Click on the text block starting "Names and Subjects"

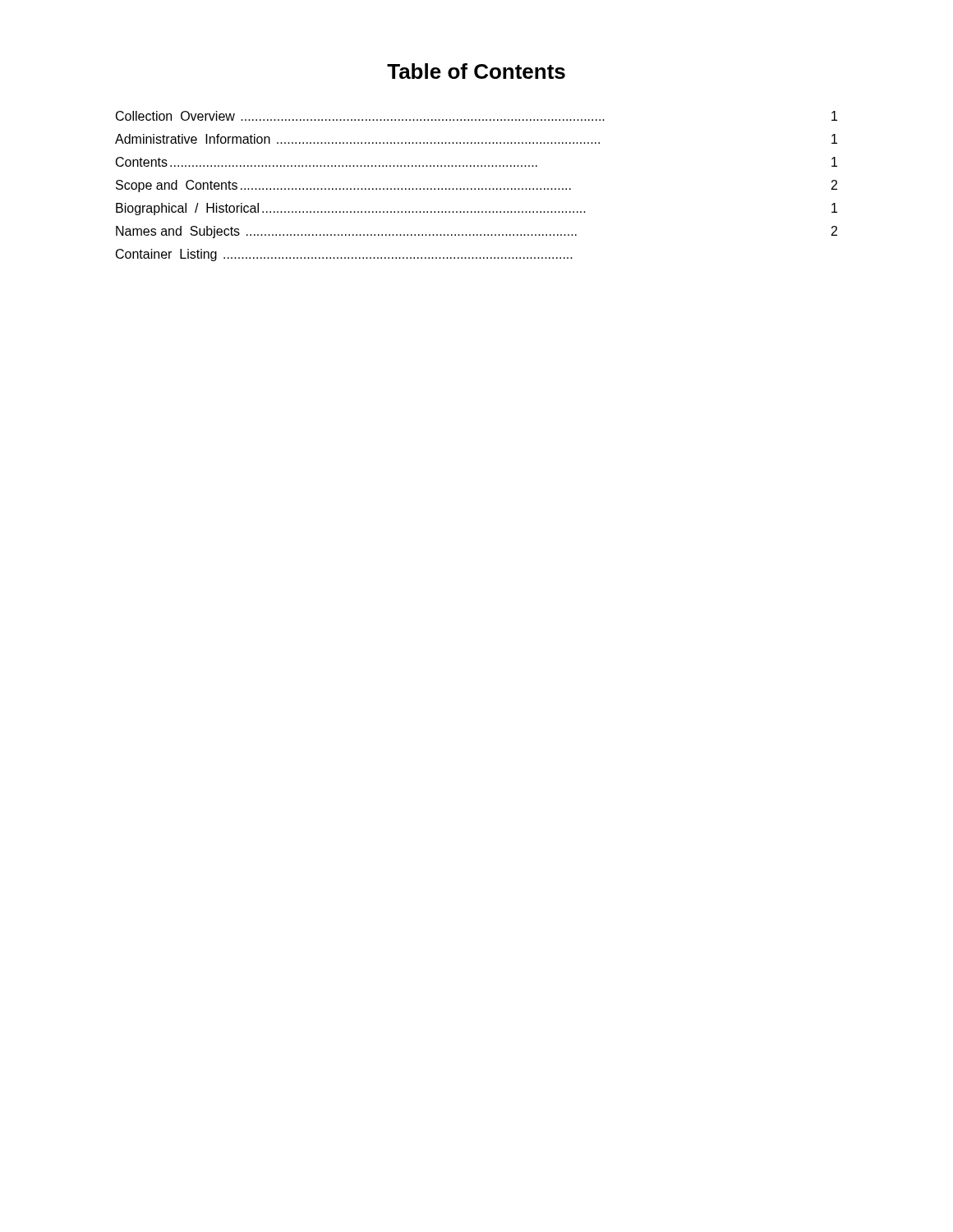click(x=476, y=232)
